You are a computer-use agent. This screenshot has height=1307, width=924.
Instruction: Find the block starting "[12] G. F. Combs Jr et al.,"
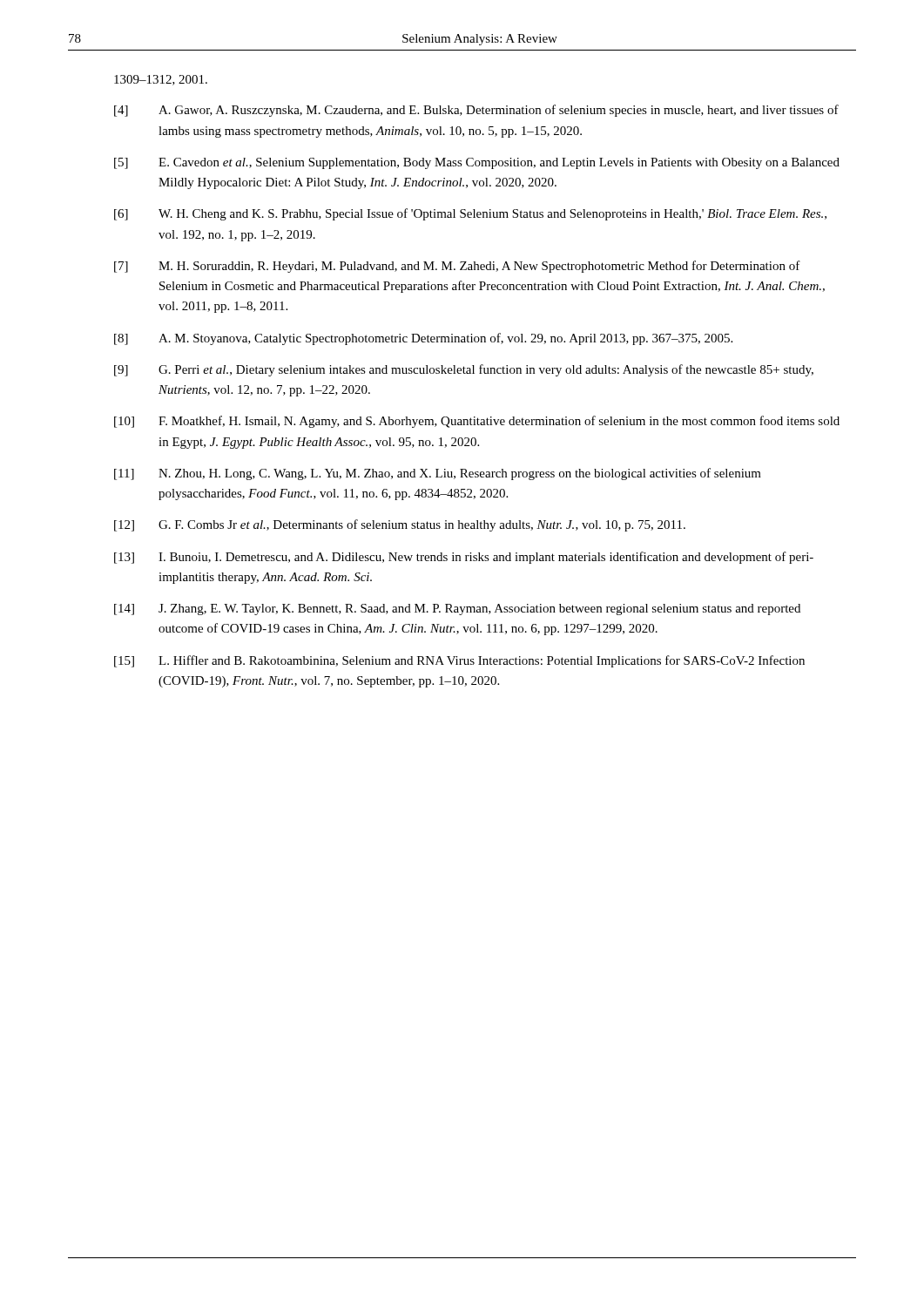pyautogui.click(x=479, y=525)
